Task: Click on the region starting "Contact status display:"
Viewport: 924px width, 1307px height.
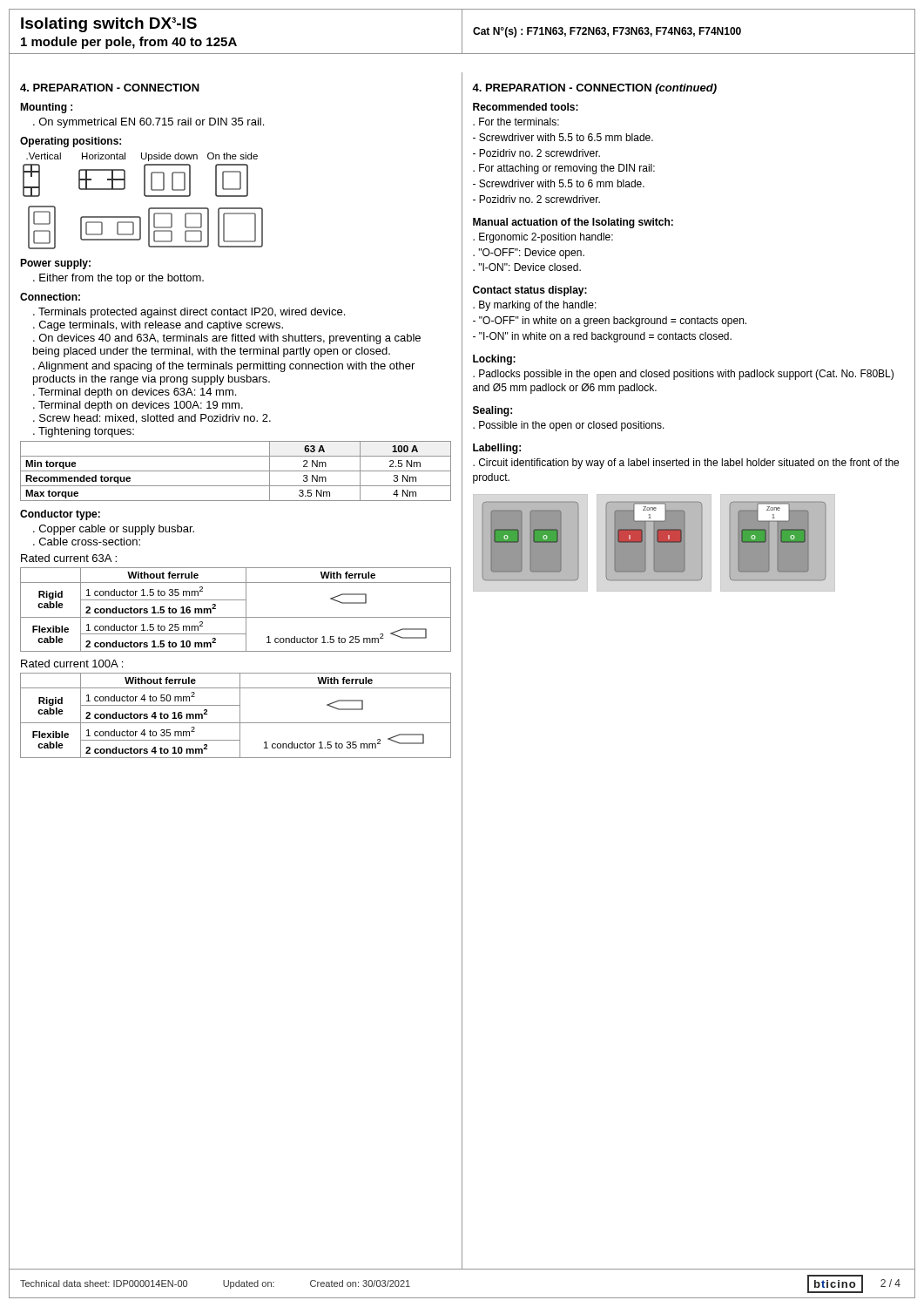Action: coord(530,290)
